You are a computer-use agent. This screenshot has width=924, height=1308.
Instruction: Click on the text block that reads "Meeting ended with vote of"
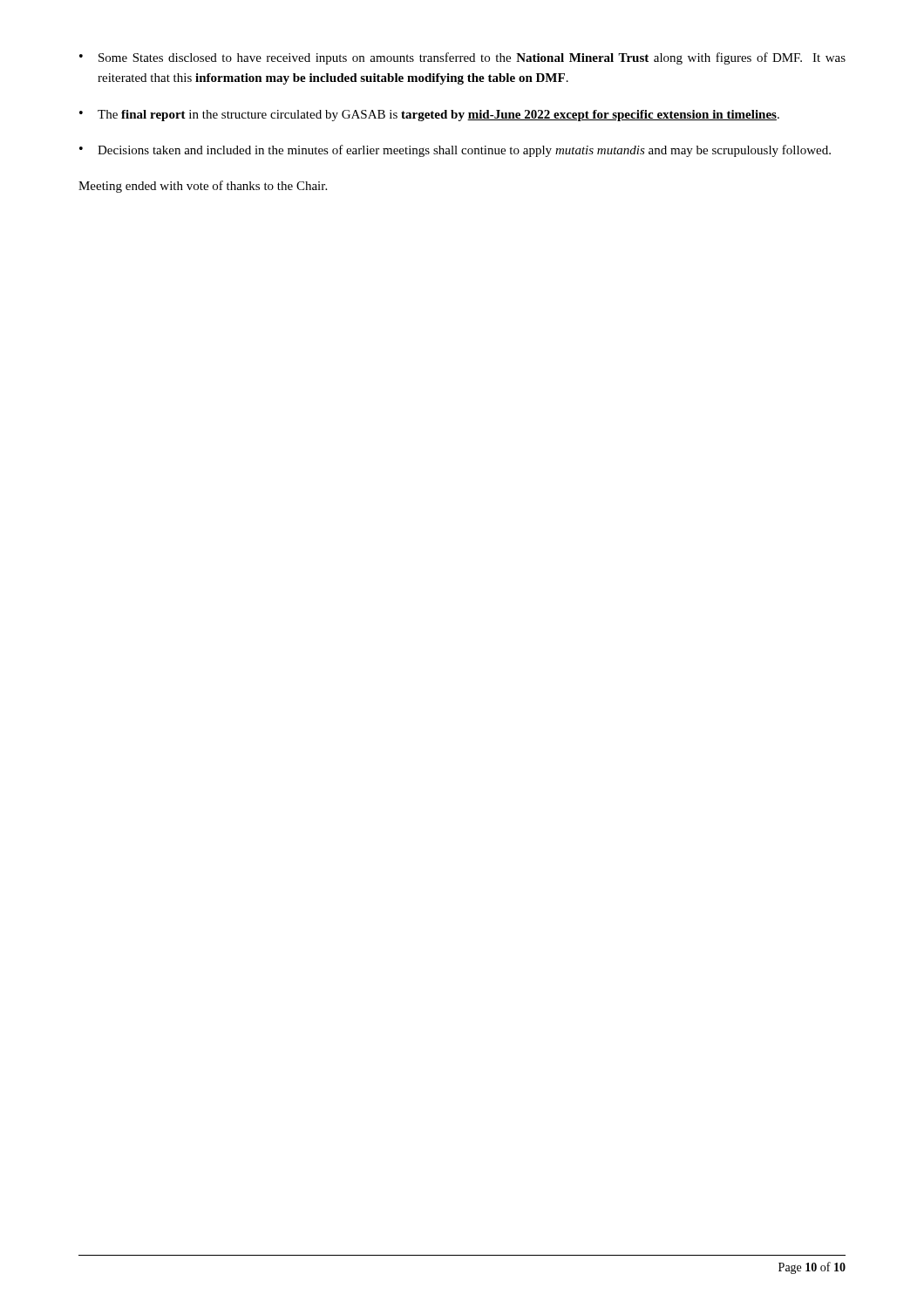[x=203, y=186]
